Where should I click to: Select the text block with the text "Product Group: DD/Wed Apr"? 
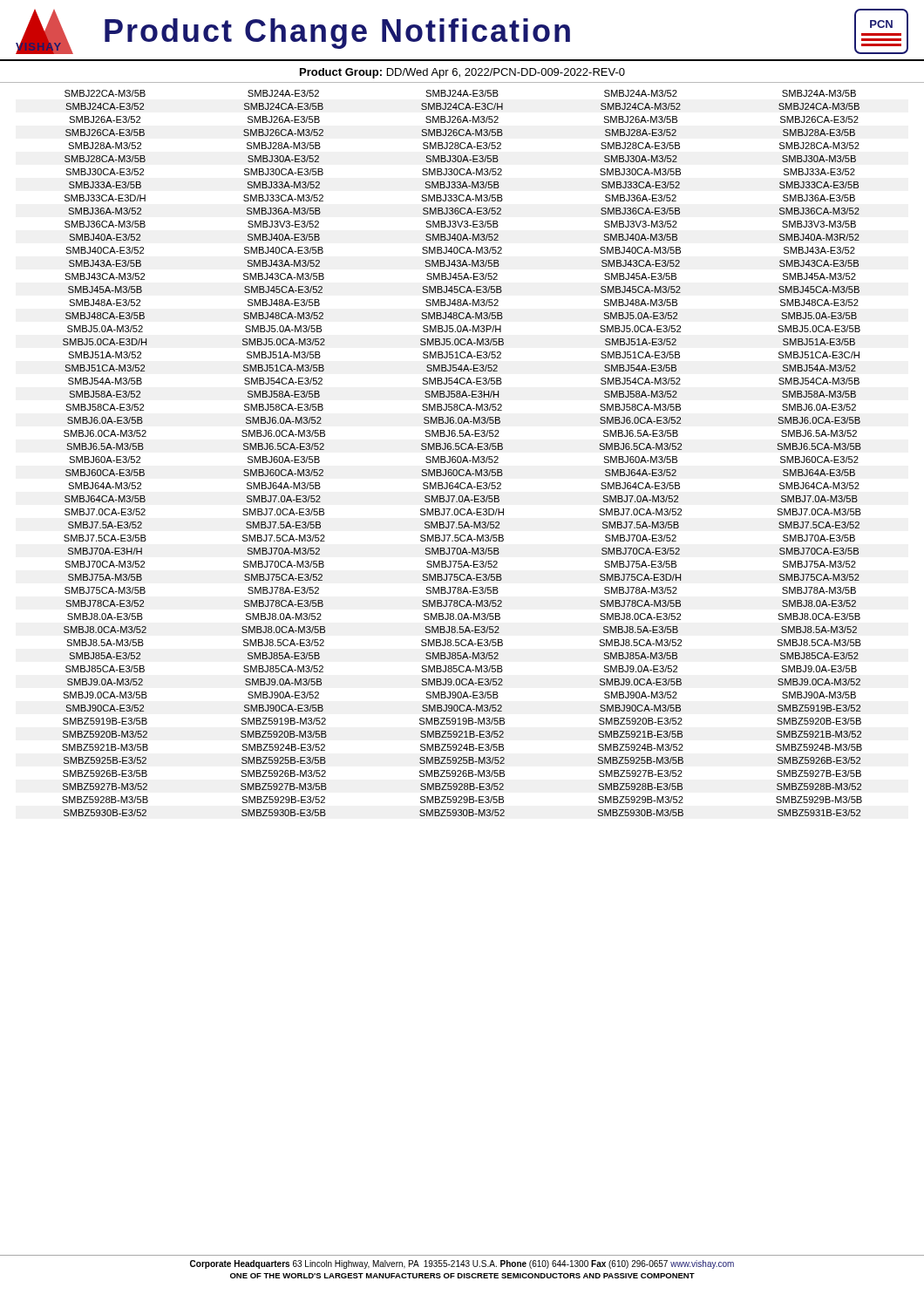pyautogui.click(x=462, y=72)
